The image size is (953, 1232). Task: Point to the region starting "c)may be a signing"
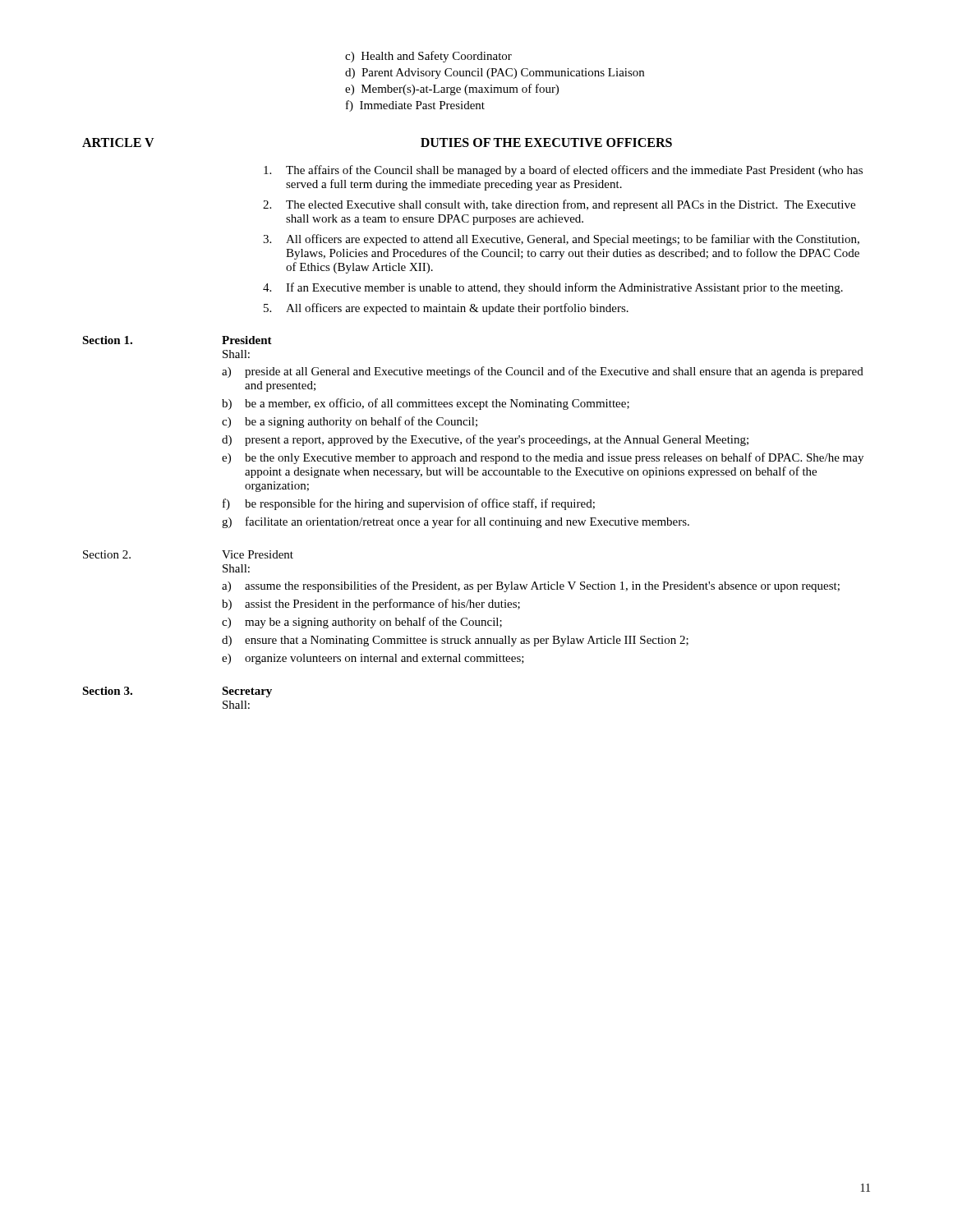[x=362, y=623]
